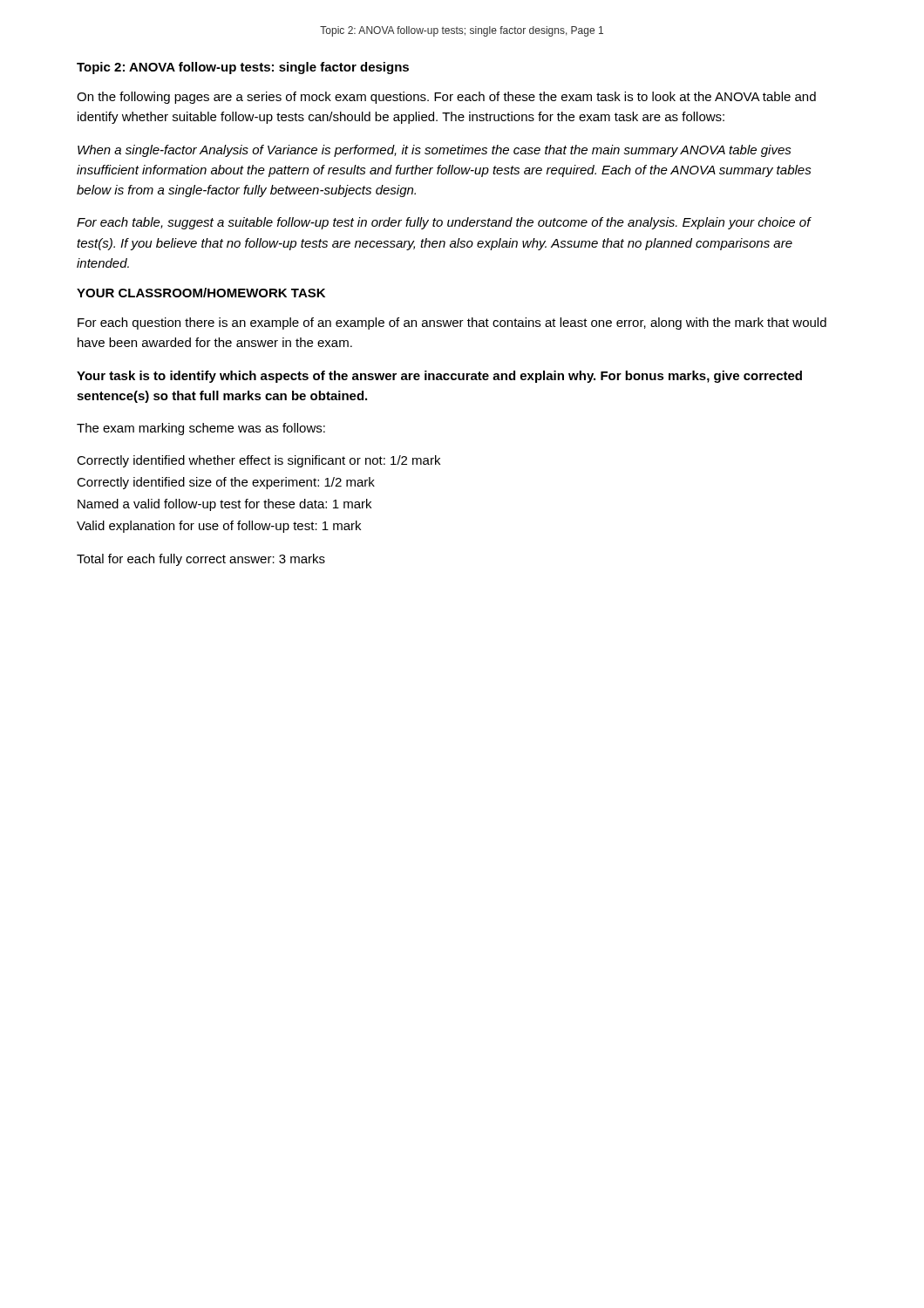Select the text block starting "For each question"

[x=452, y=332]
